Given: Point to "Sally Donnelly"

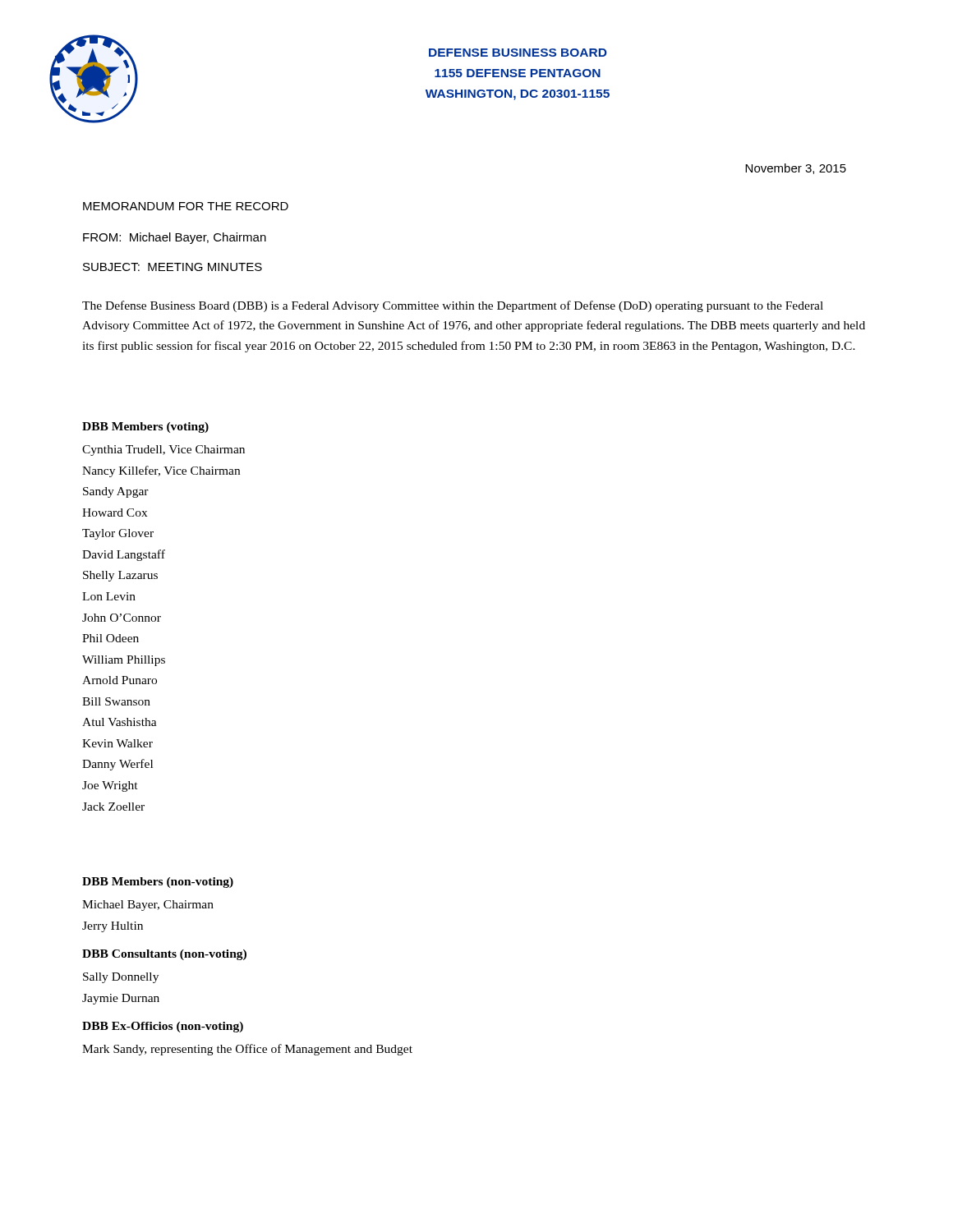Looking at the screenshot, I should point(121,976).
